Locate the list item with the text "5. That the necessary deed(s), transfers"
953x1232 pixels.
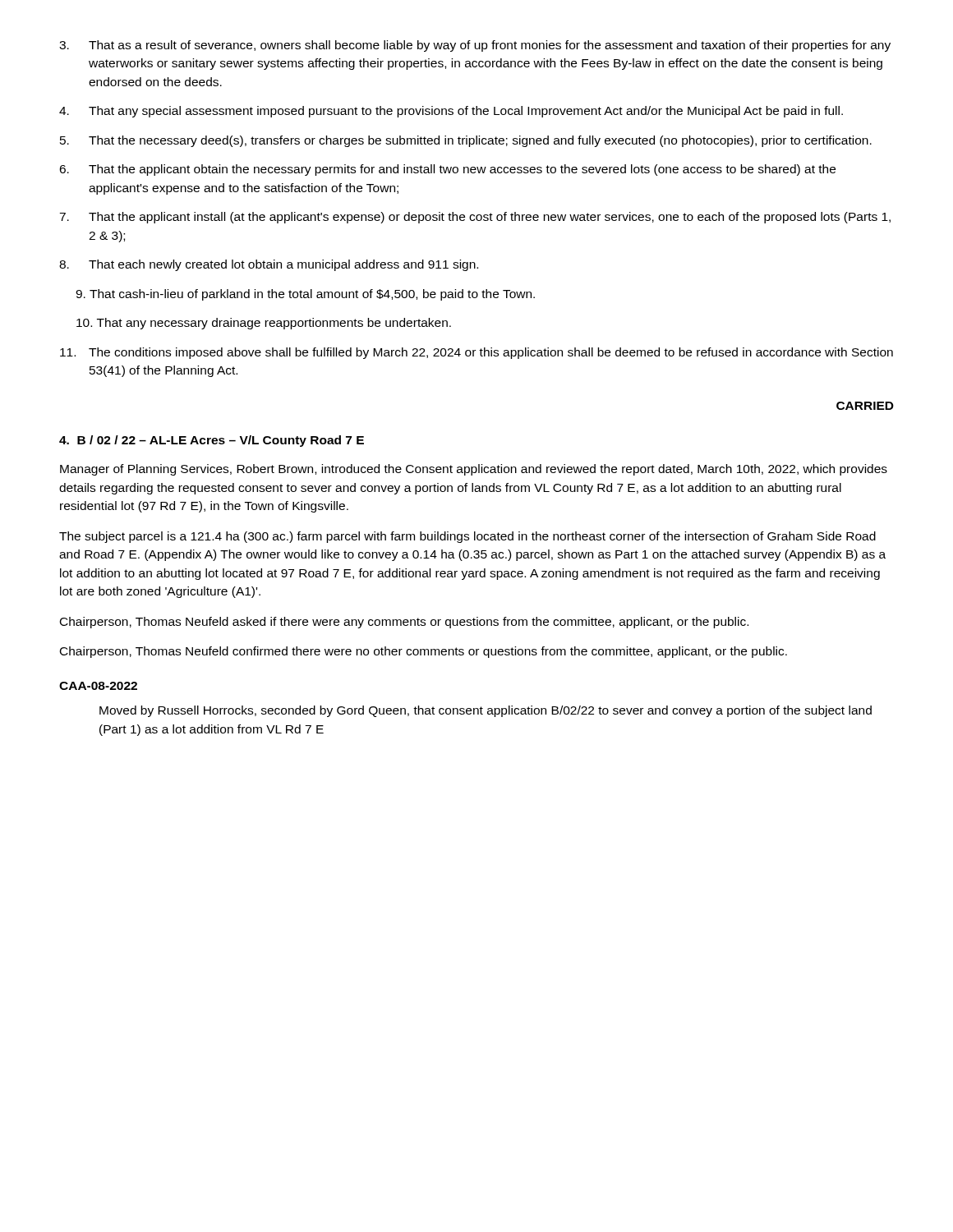point(476,141)
